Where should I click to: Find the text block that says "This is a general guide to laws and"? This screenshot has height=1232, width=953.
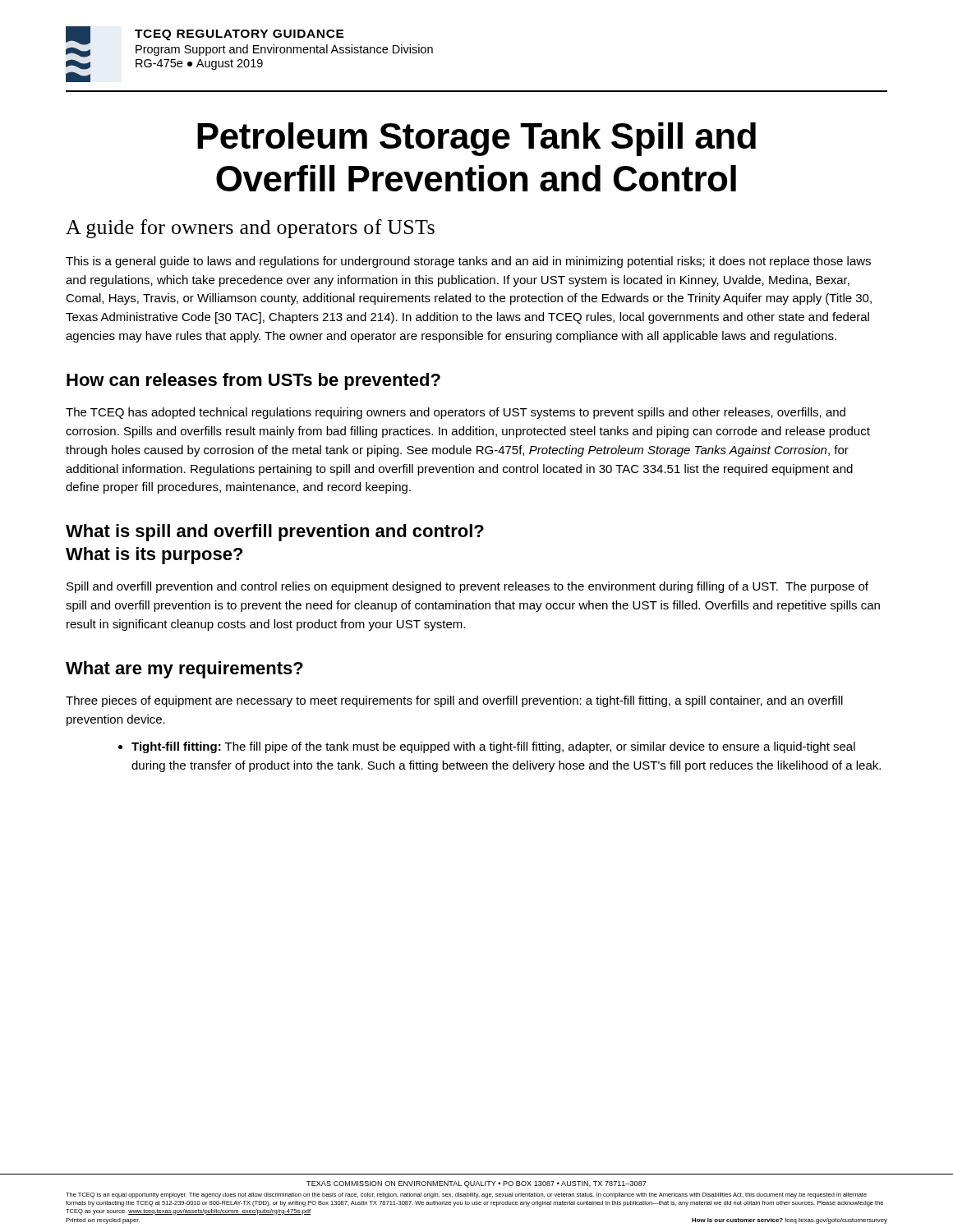[476, 299]
